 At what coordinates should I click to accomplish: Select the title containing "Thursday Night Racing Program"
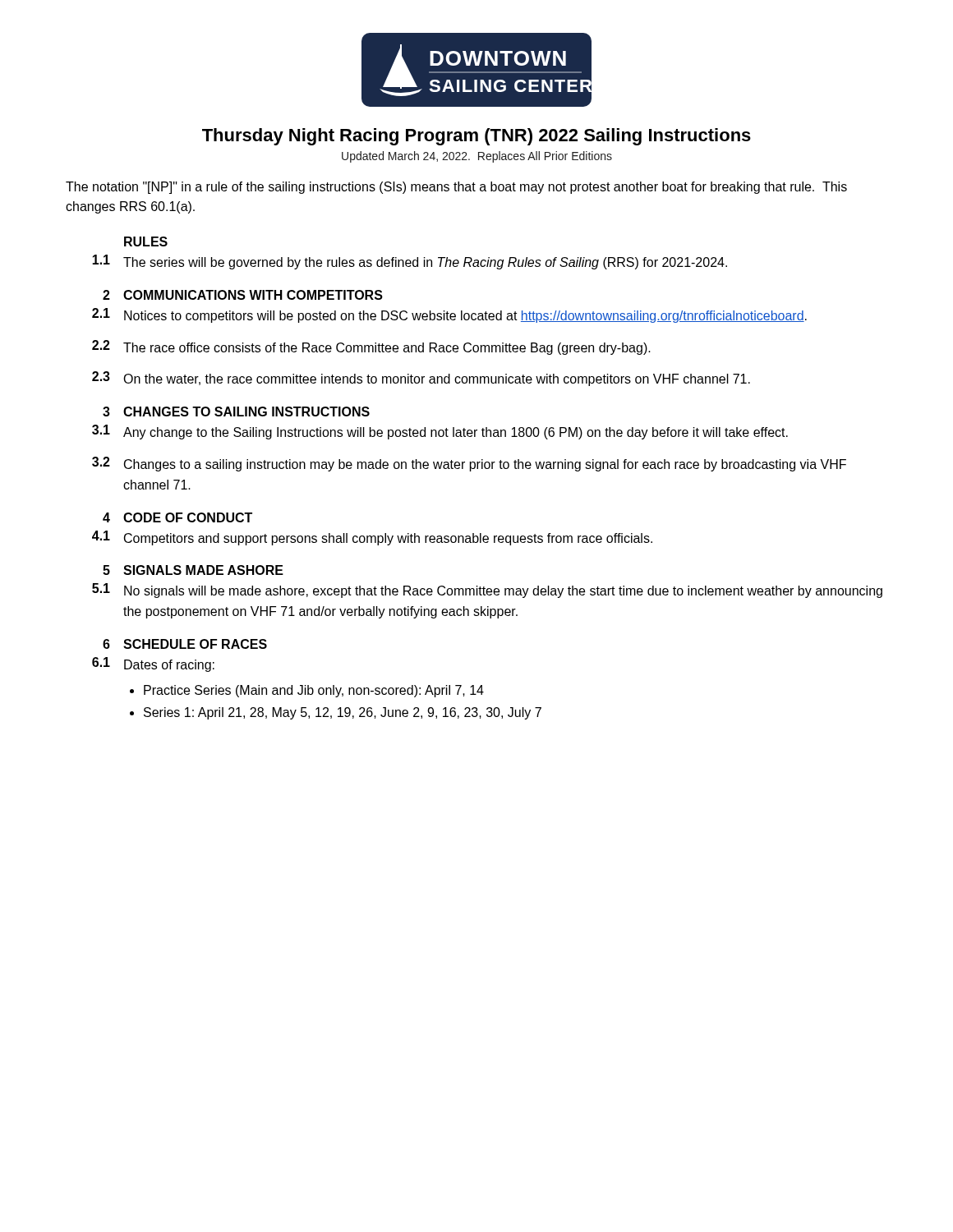pyautogui.click(x=476, y=135)
